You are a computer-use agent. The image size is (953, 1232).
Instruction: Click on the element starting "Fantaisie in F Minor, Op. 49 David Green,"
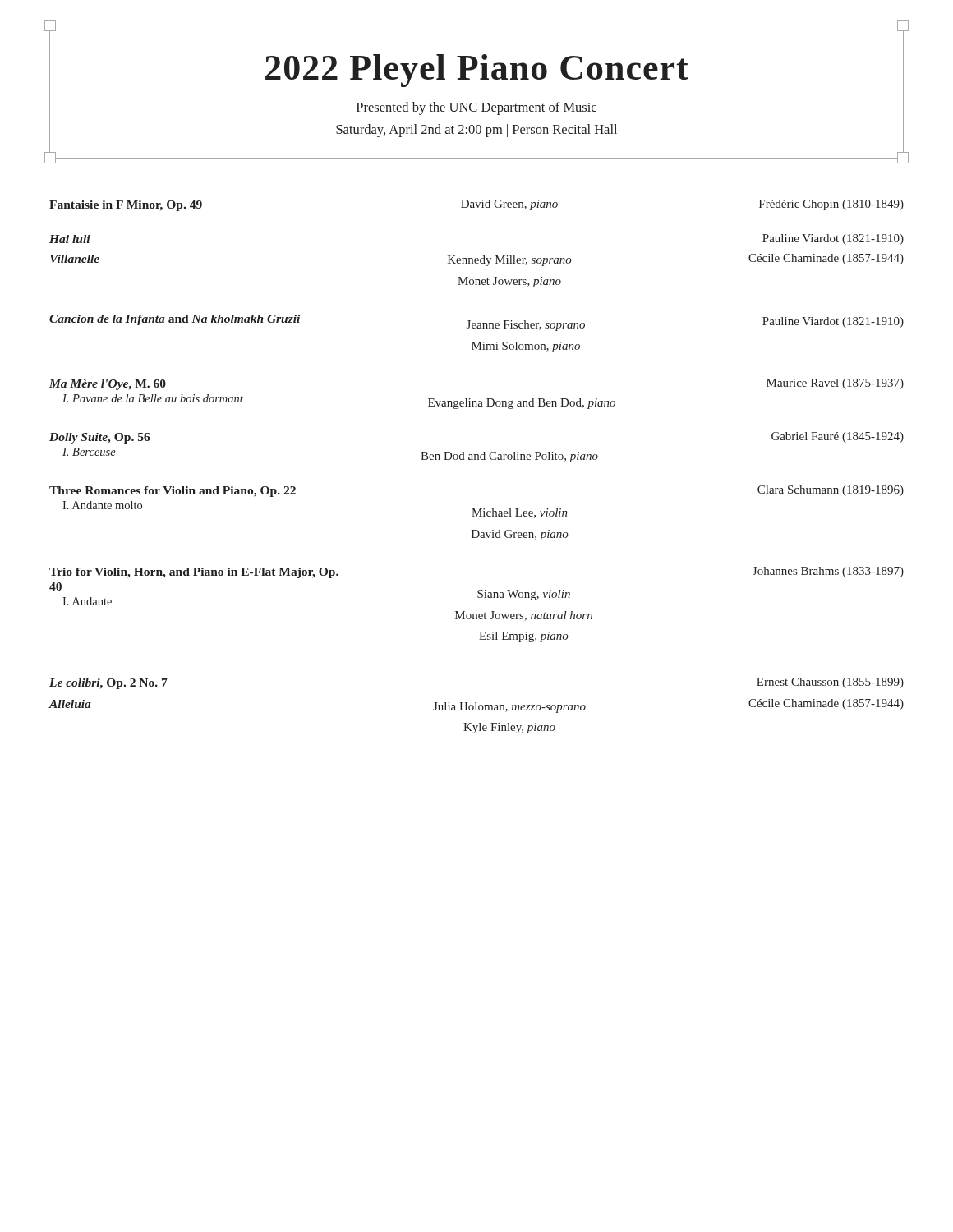(476, 205)
